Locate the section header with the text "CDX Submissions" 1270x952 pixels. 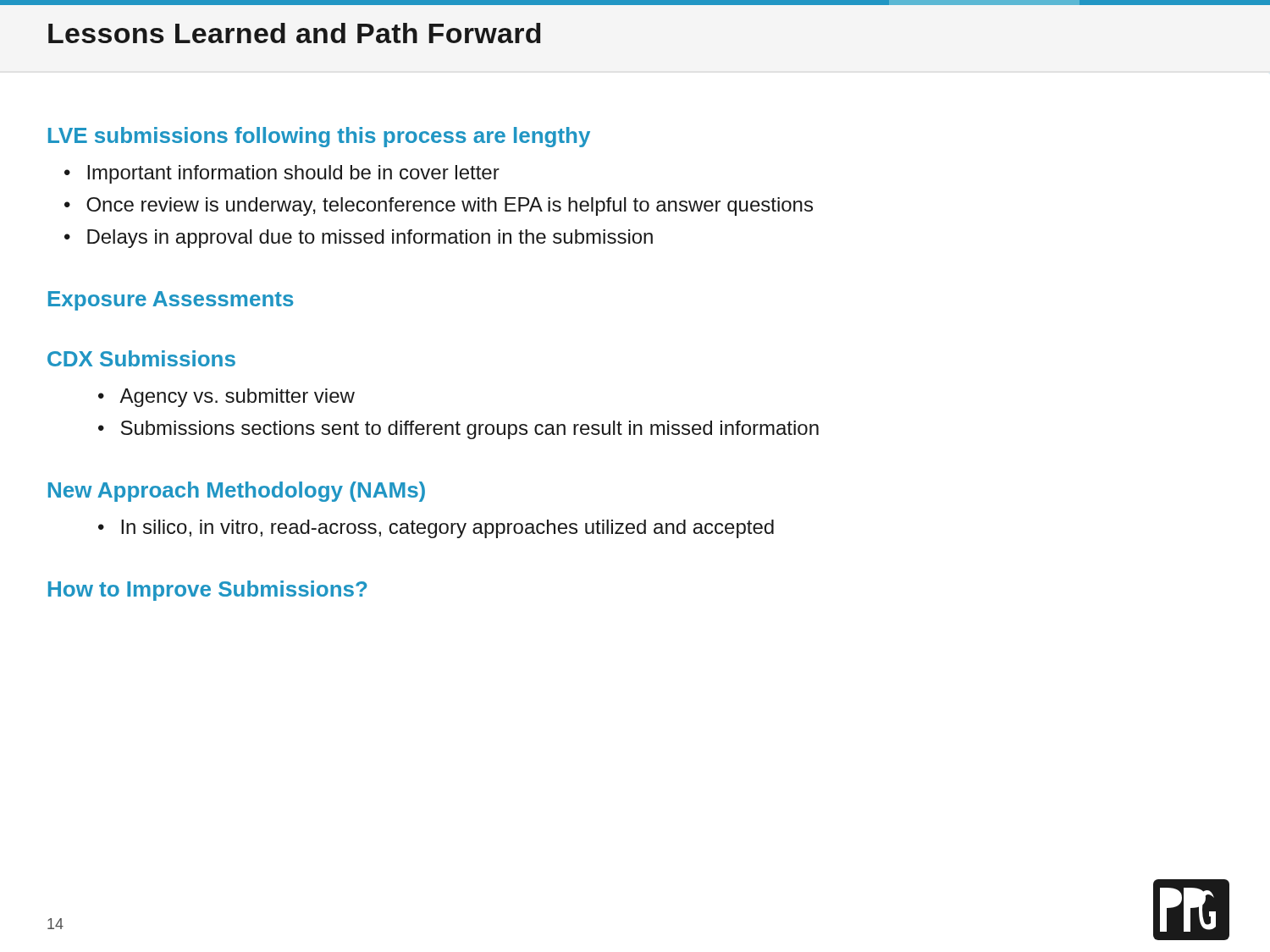pos(141,359)
